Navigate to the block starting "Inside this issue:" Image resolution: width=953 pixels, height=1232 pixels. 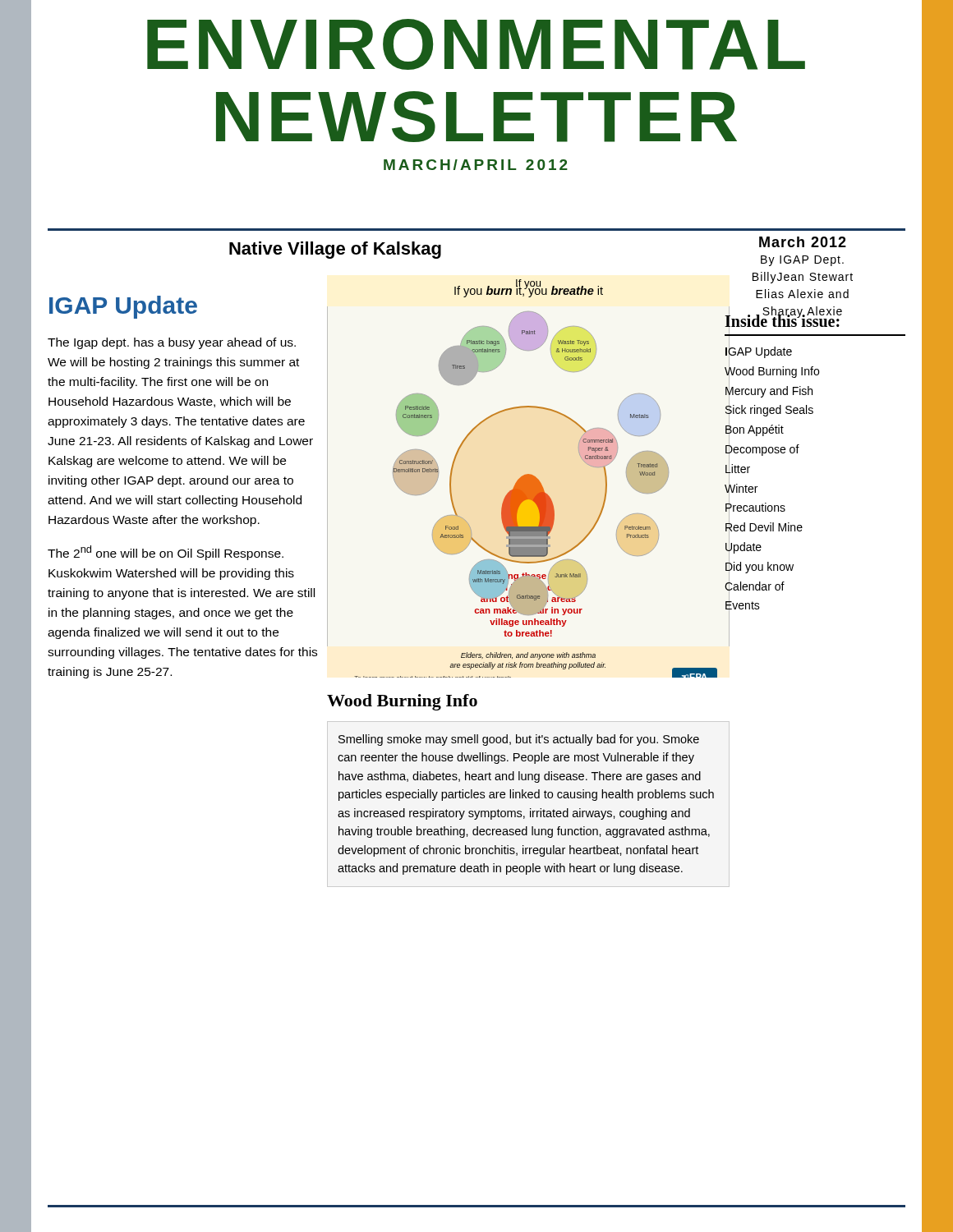coord(815,464)
